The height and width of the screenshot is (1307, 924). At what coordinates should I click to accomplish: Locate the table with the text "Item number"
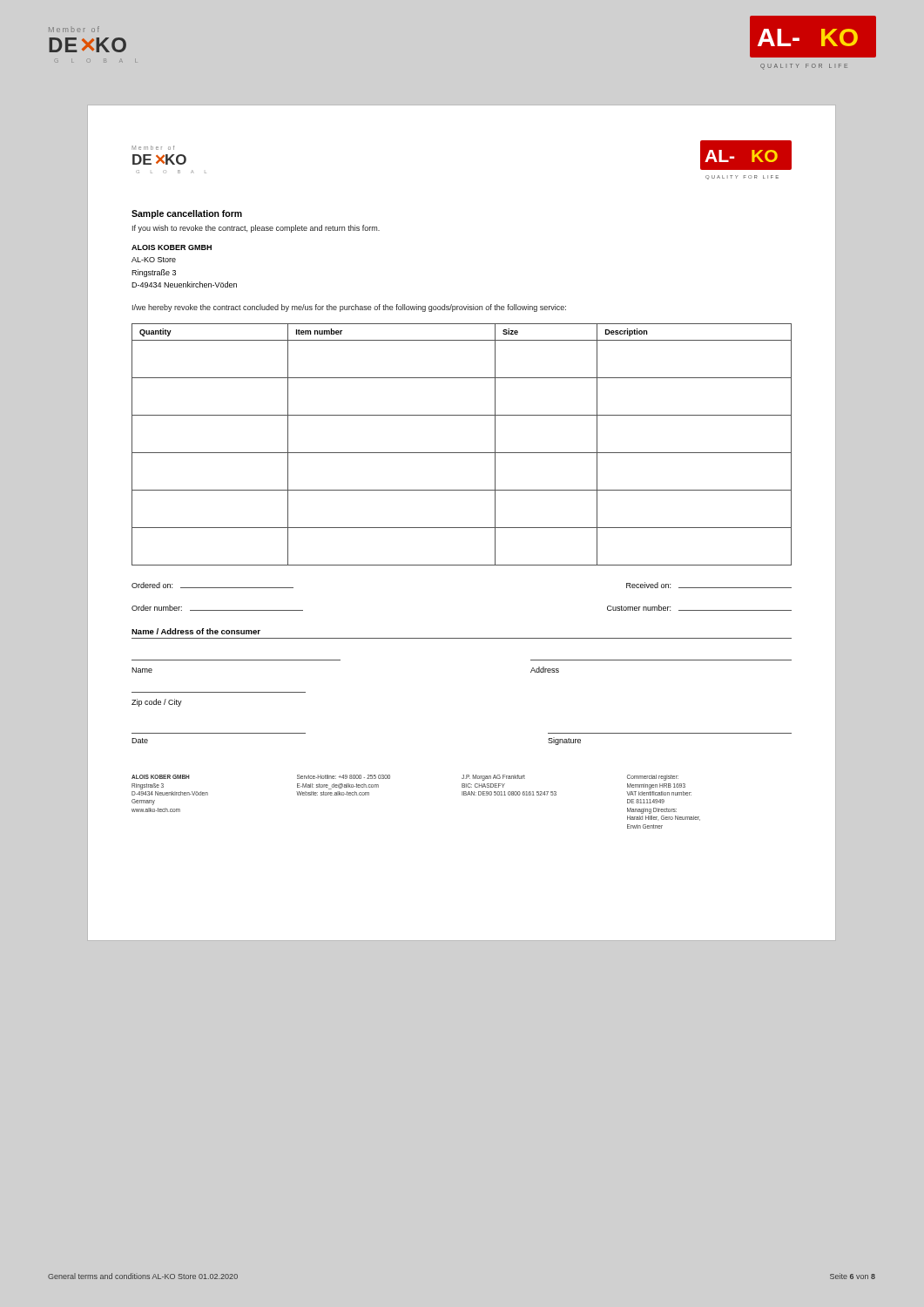pos(462,445)
